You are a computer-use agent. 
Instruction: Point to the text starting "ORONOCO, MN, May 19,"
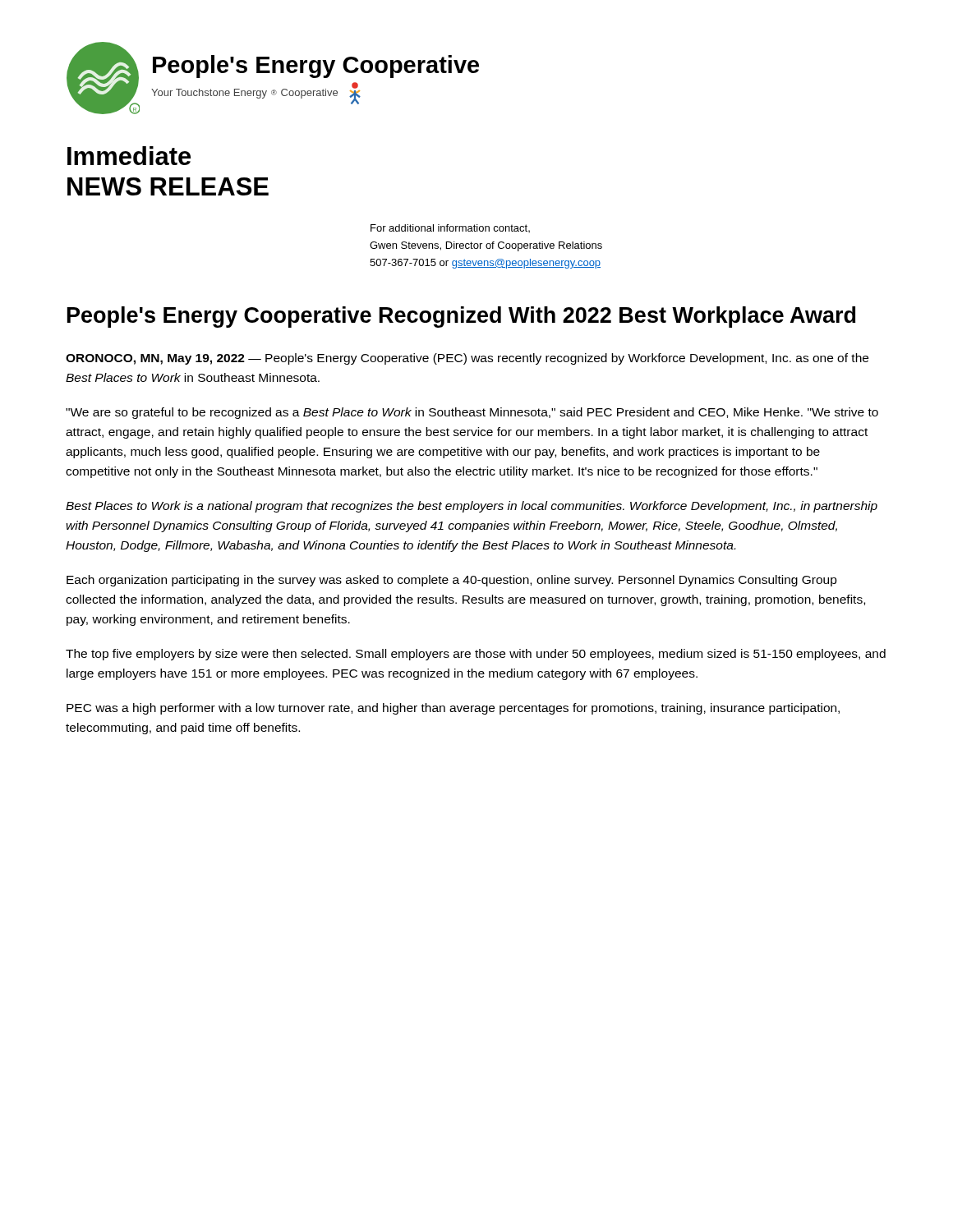click(x=467, y=367)
